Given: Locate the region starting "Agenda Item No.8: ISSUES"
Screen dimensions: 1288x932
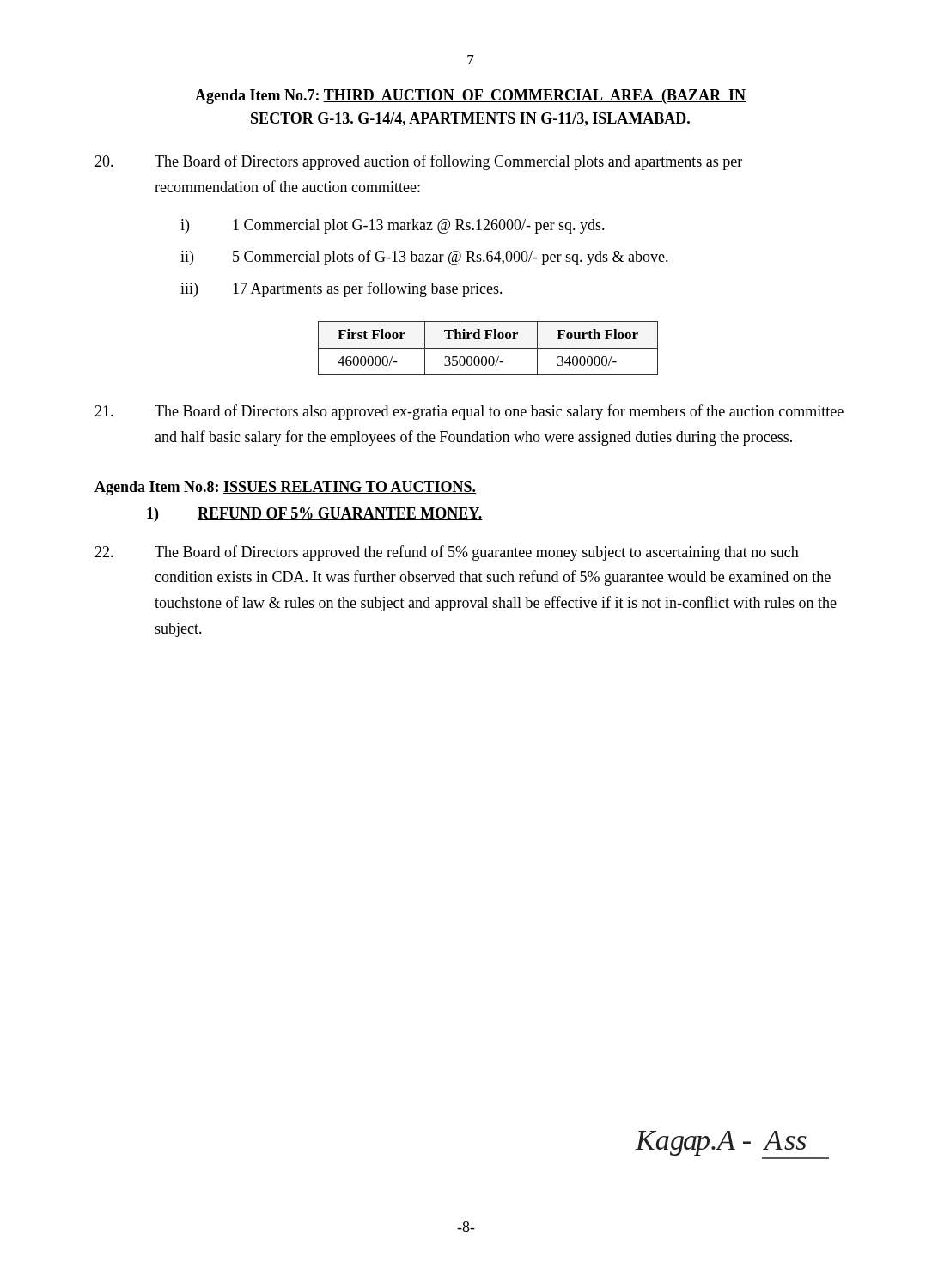Looking at the screenshot, I should pyautogui.click(x=285, y=487).
